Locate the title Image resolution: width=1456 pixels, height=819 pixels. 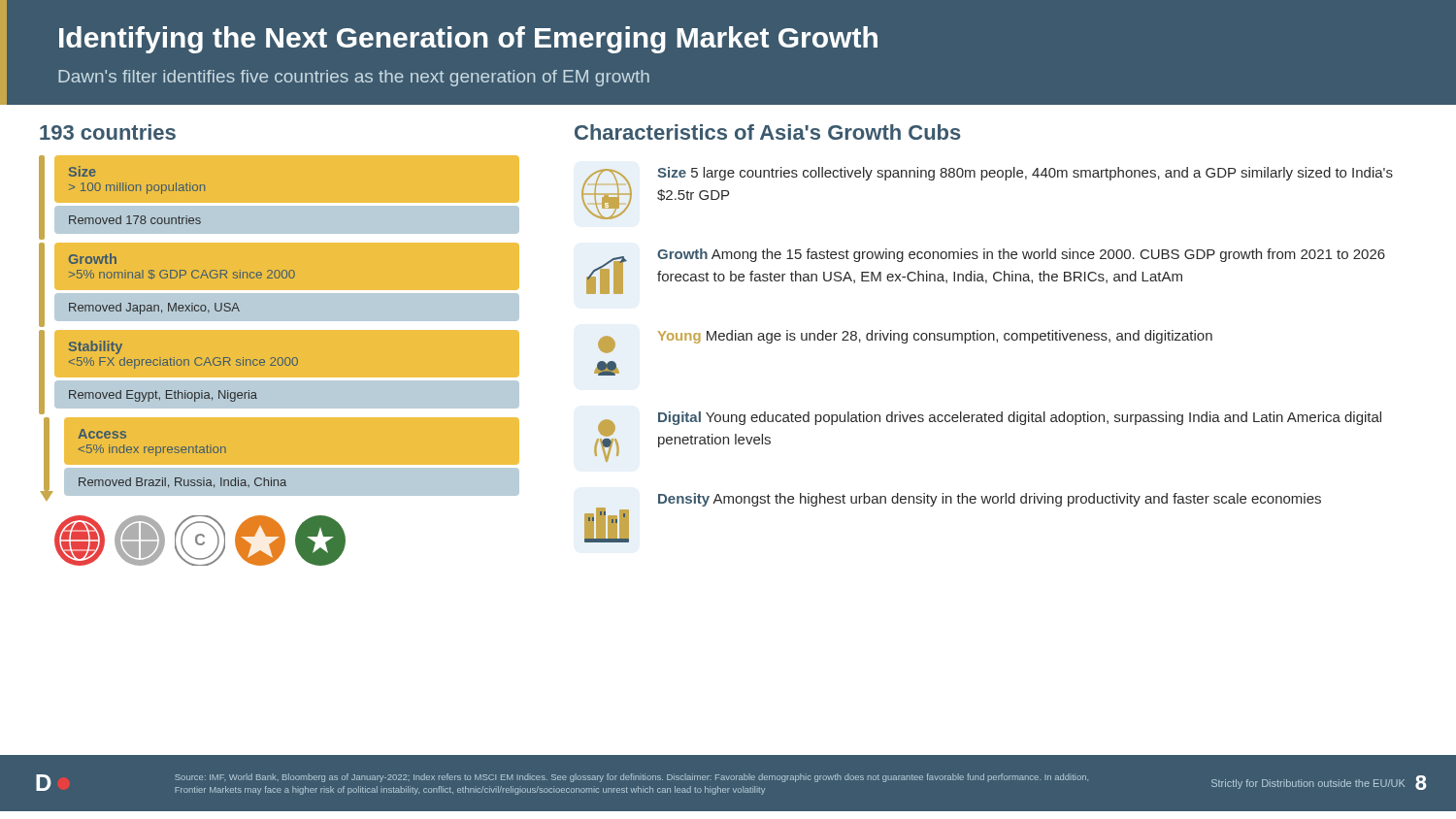coord(737,38)
